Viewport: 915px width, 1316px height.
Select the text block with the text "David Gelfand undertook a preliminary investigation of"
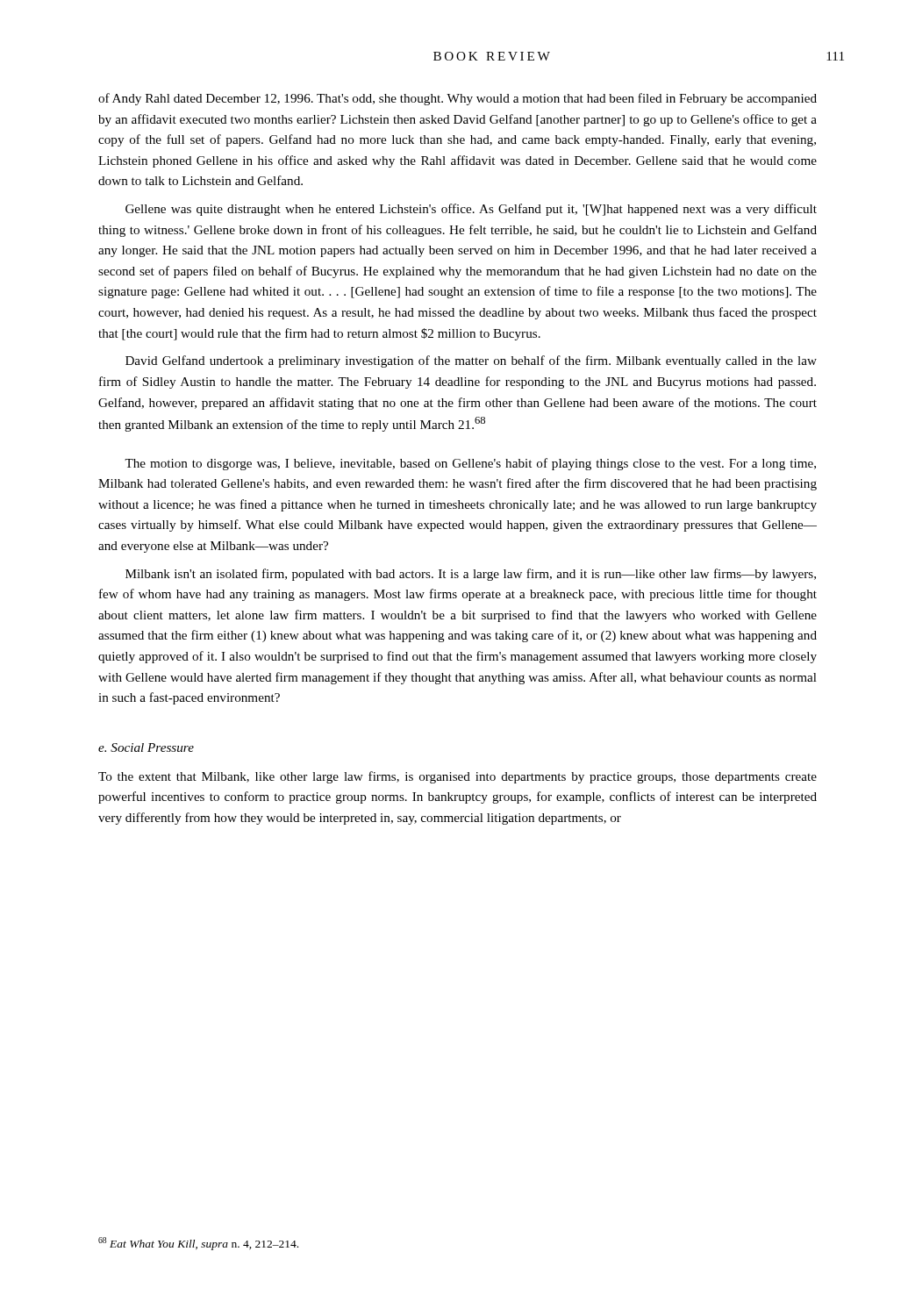458,393
